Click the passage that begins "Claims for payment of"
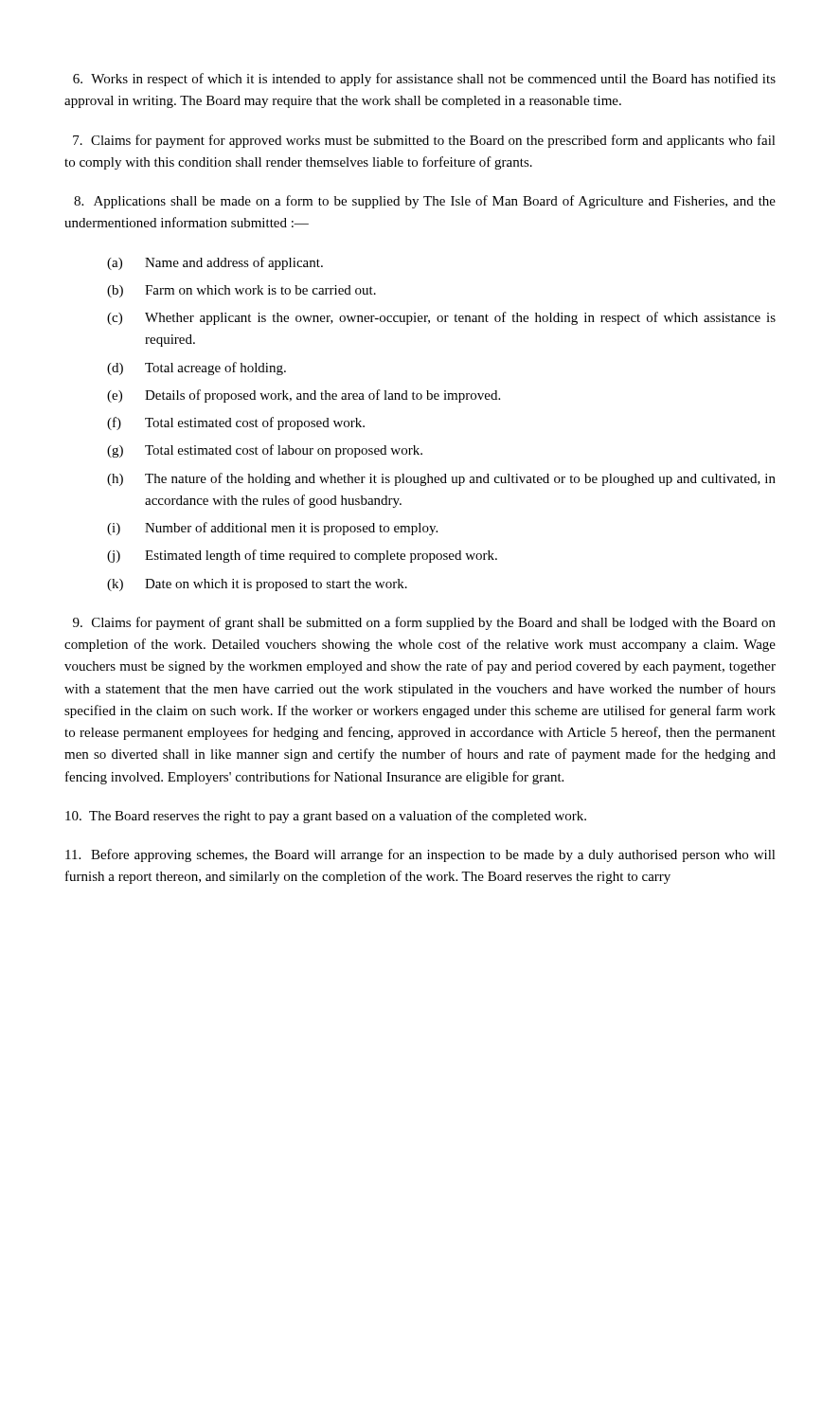Image resolution: width=840 pixels, height=1421 pixels. (x=420, y=699)
